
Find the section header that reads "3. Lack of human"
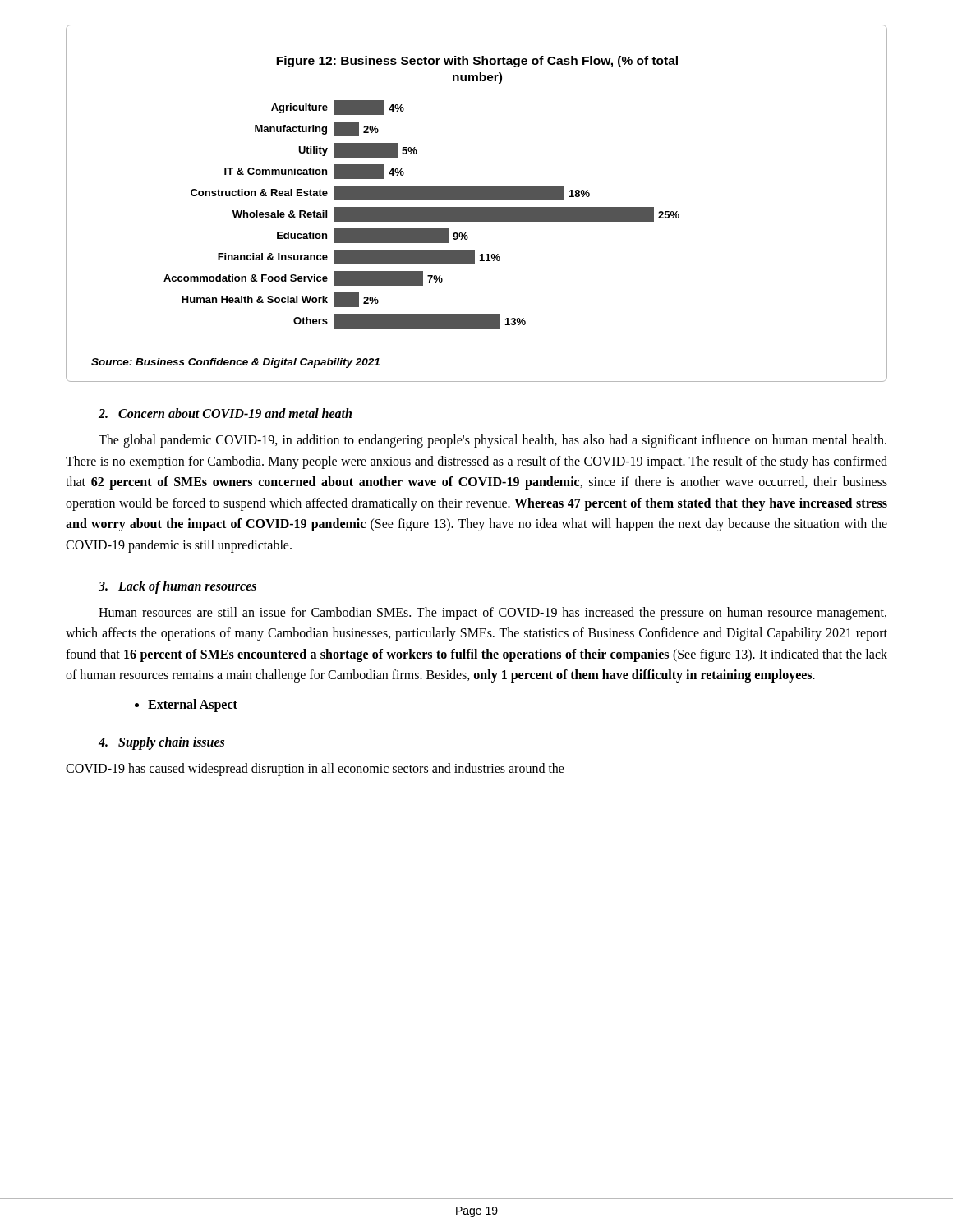coord(178,586)
